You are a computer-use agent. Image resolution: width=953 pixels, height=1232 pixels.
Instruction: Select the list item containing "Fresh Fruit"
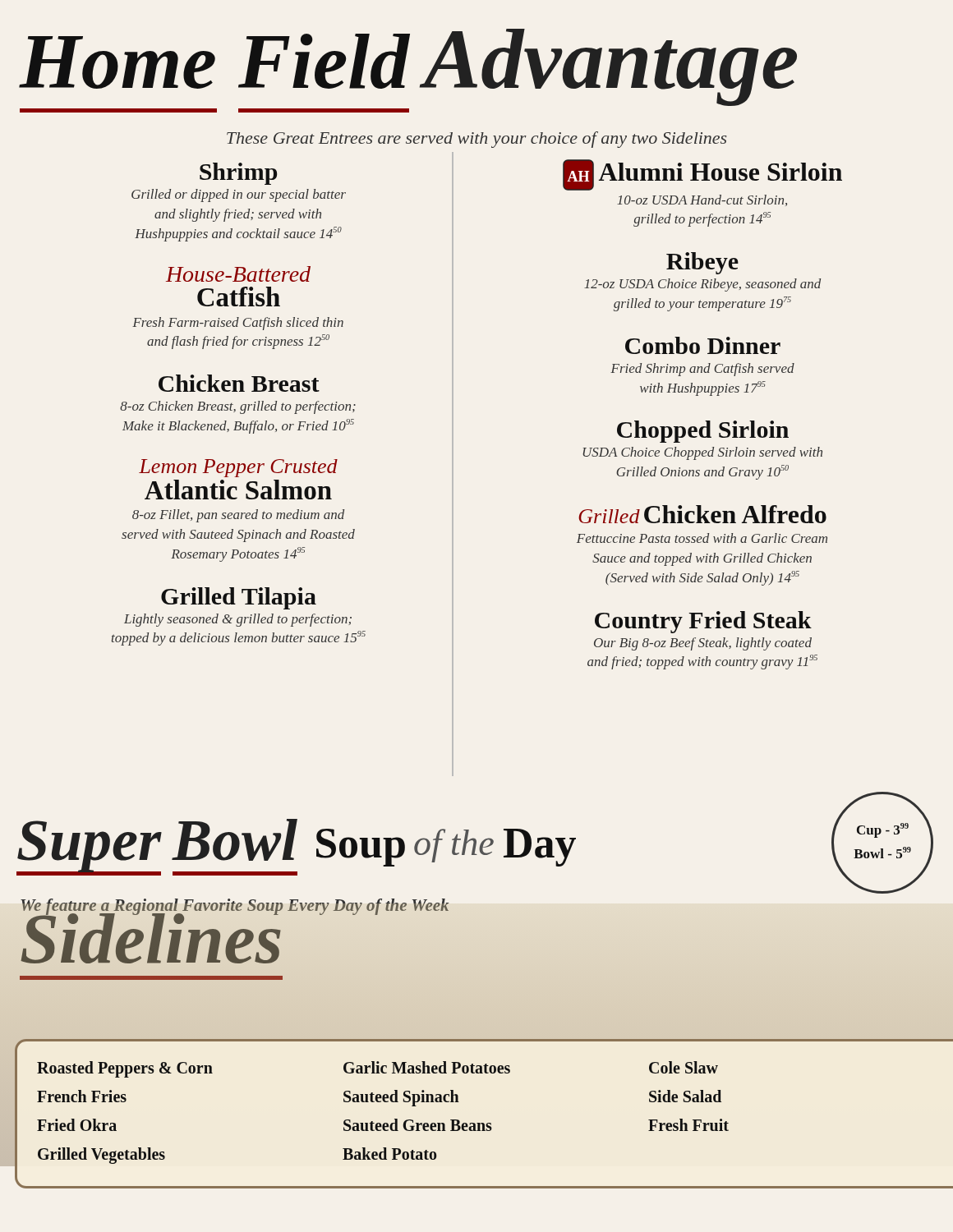[x=688, y=1125]
